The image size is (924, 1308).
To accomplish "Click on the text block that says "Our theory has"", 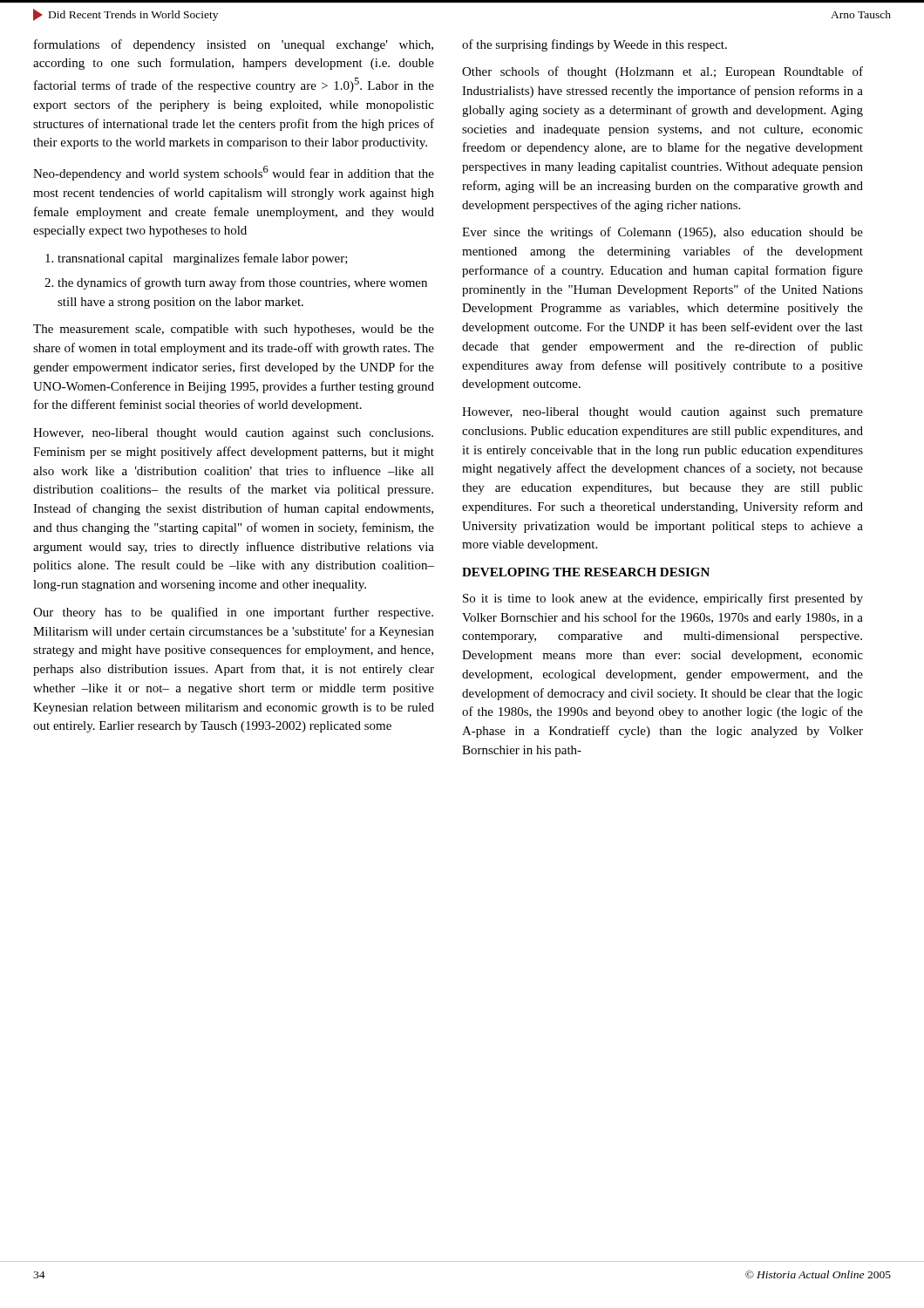I will coord(234,670).
